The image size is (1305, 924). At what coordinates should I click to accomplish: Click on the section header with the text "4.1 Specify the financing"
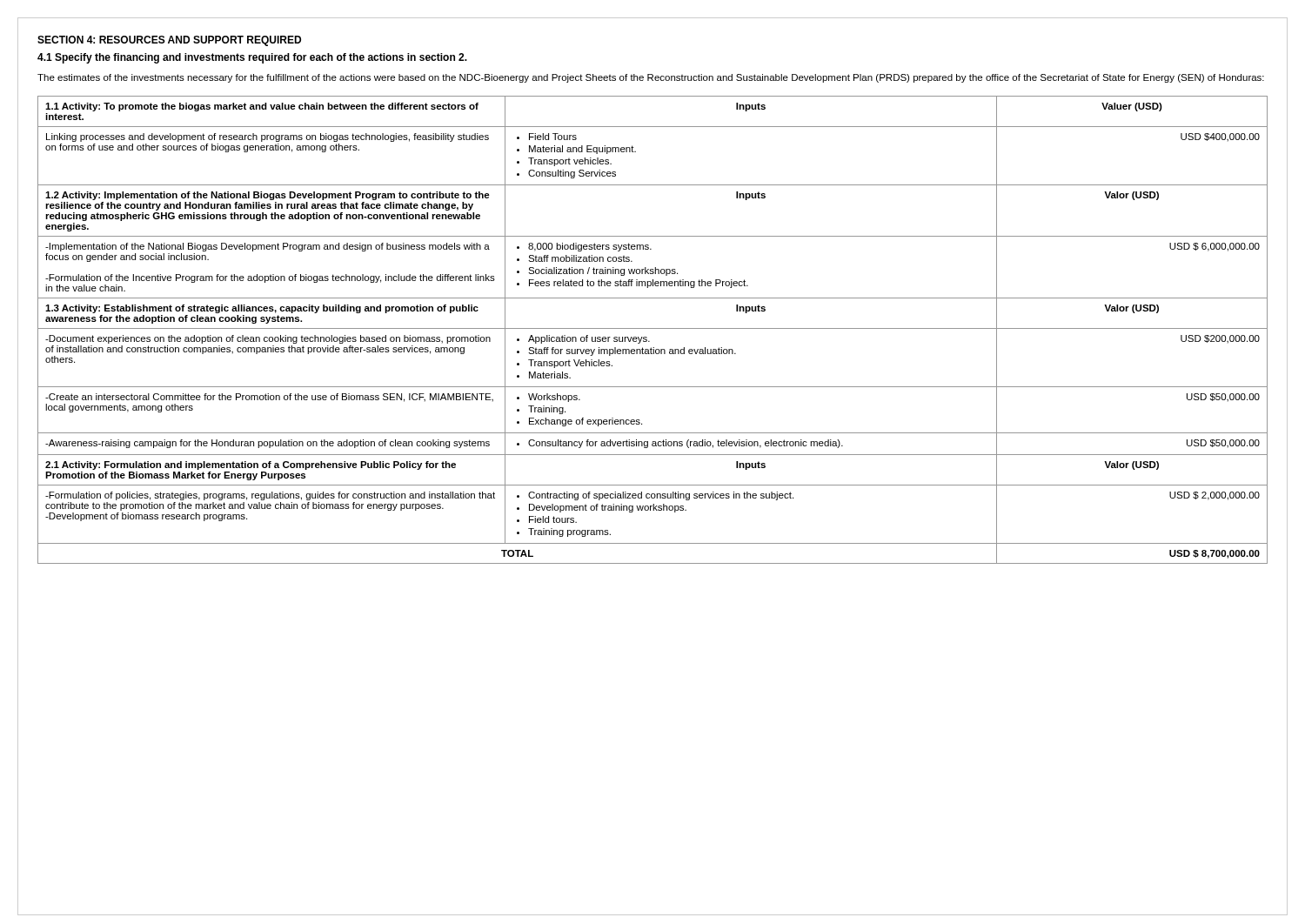click(252, 57)
